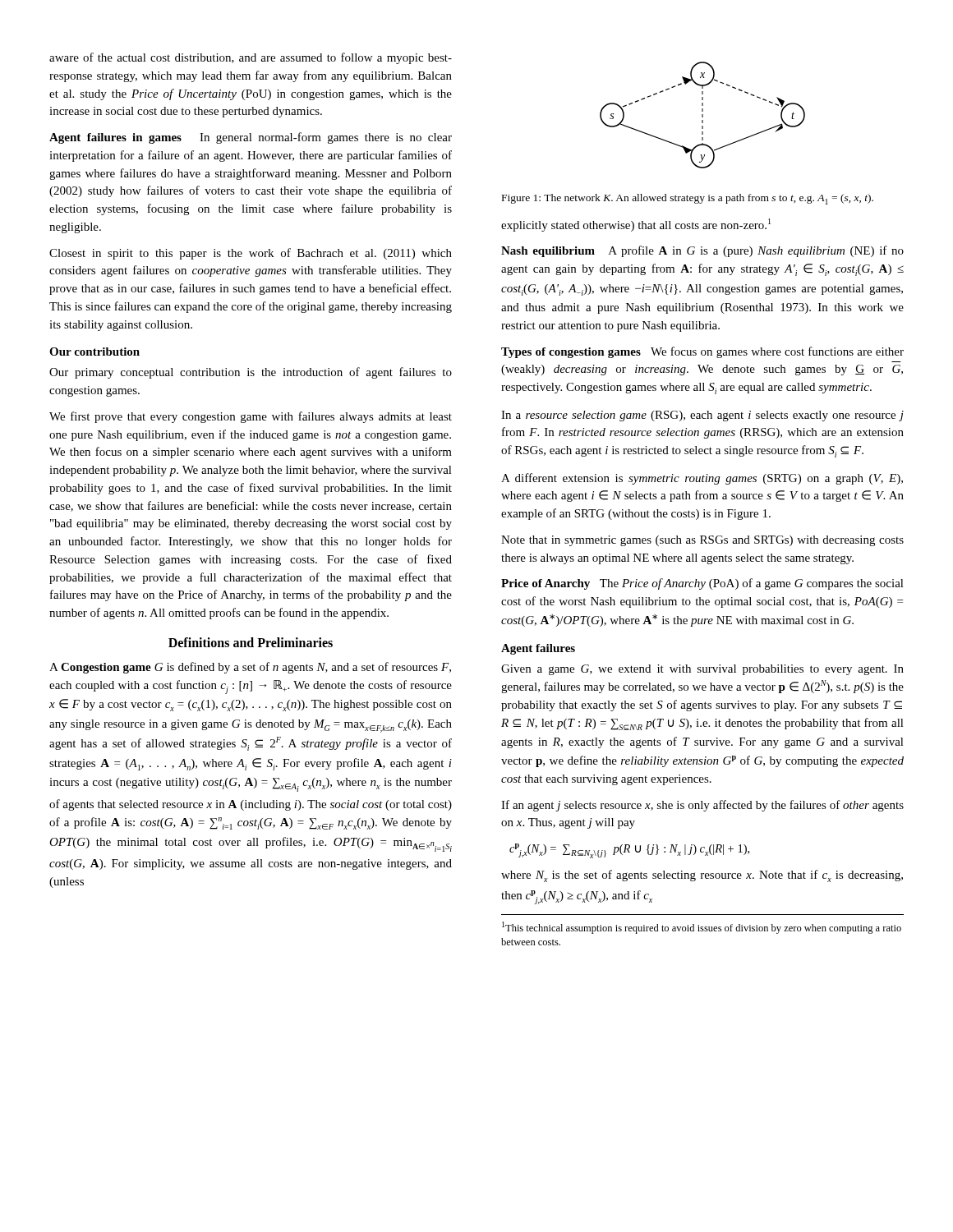Click on the formula with the text "cpj,x(Nx) = ∑R⊆Nx\{j} p(R"
Screen dimensions: 1232x953
click(x=630, y=850)
